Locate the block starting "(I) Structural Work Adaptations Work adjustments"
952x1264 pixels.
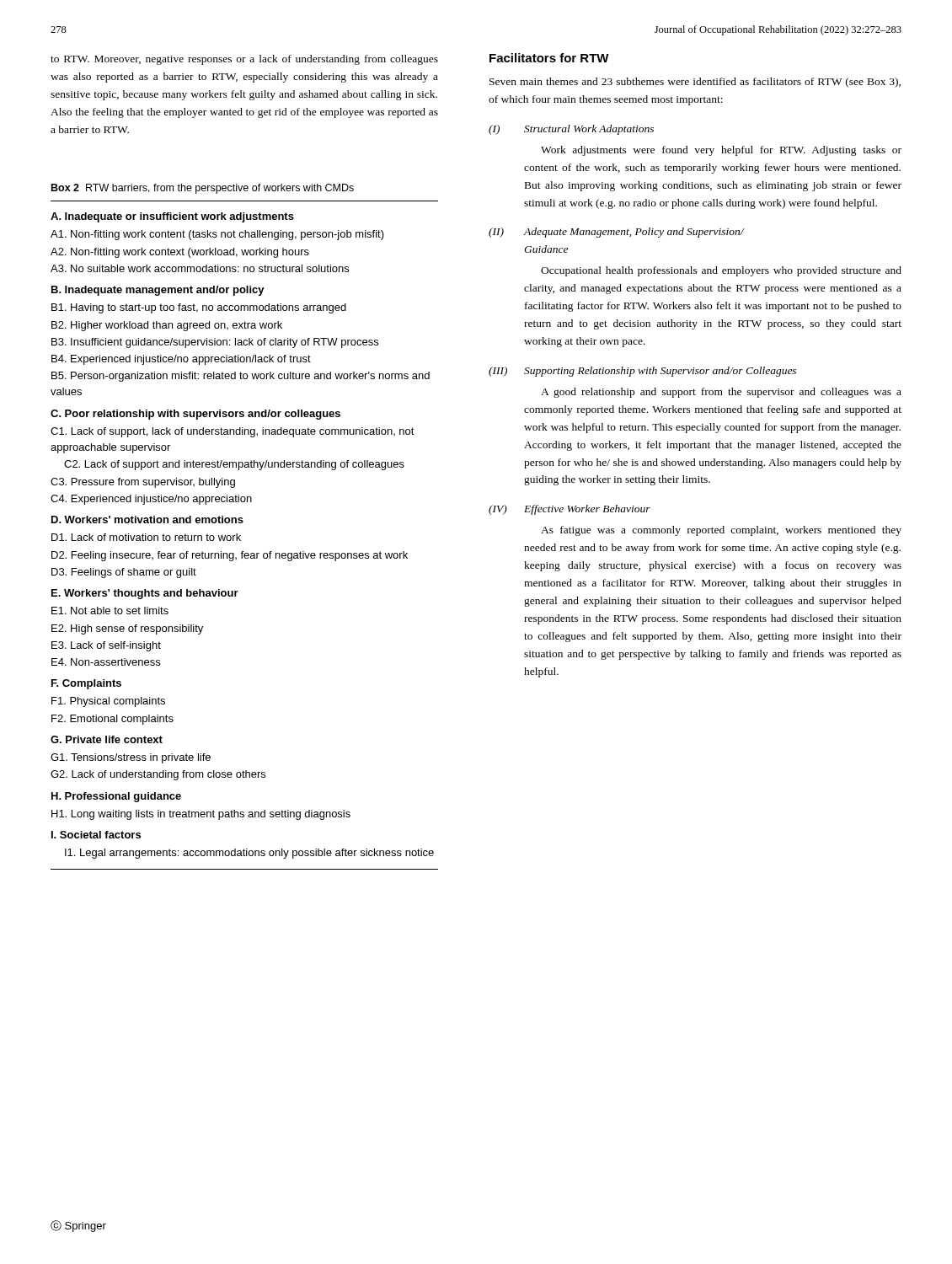(x=695, y=166)
